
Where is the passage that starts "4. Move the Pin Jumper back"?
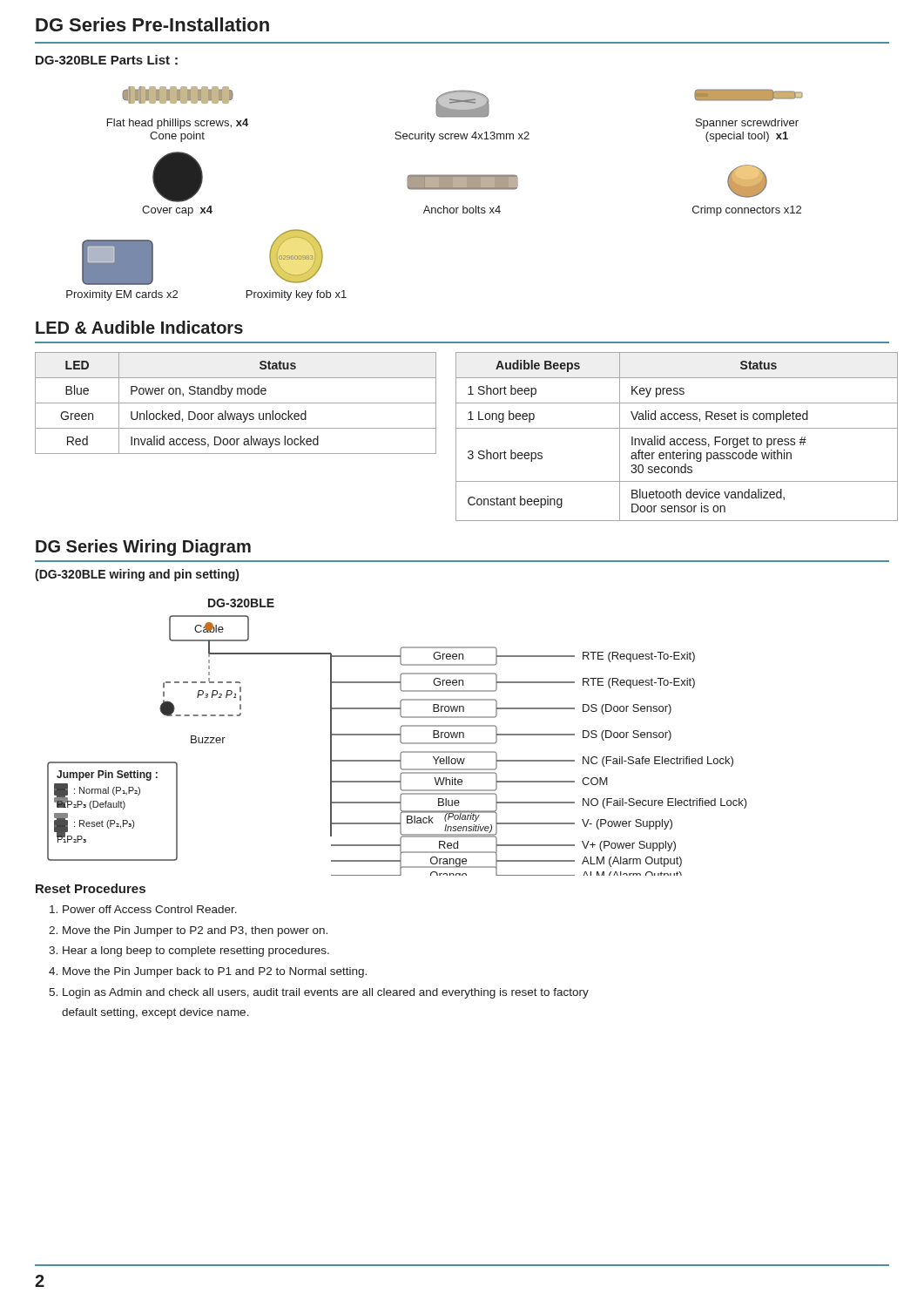click(x=208, y=971)
